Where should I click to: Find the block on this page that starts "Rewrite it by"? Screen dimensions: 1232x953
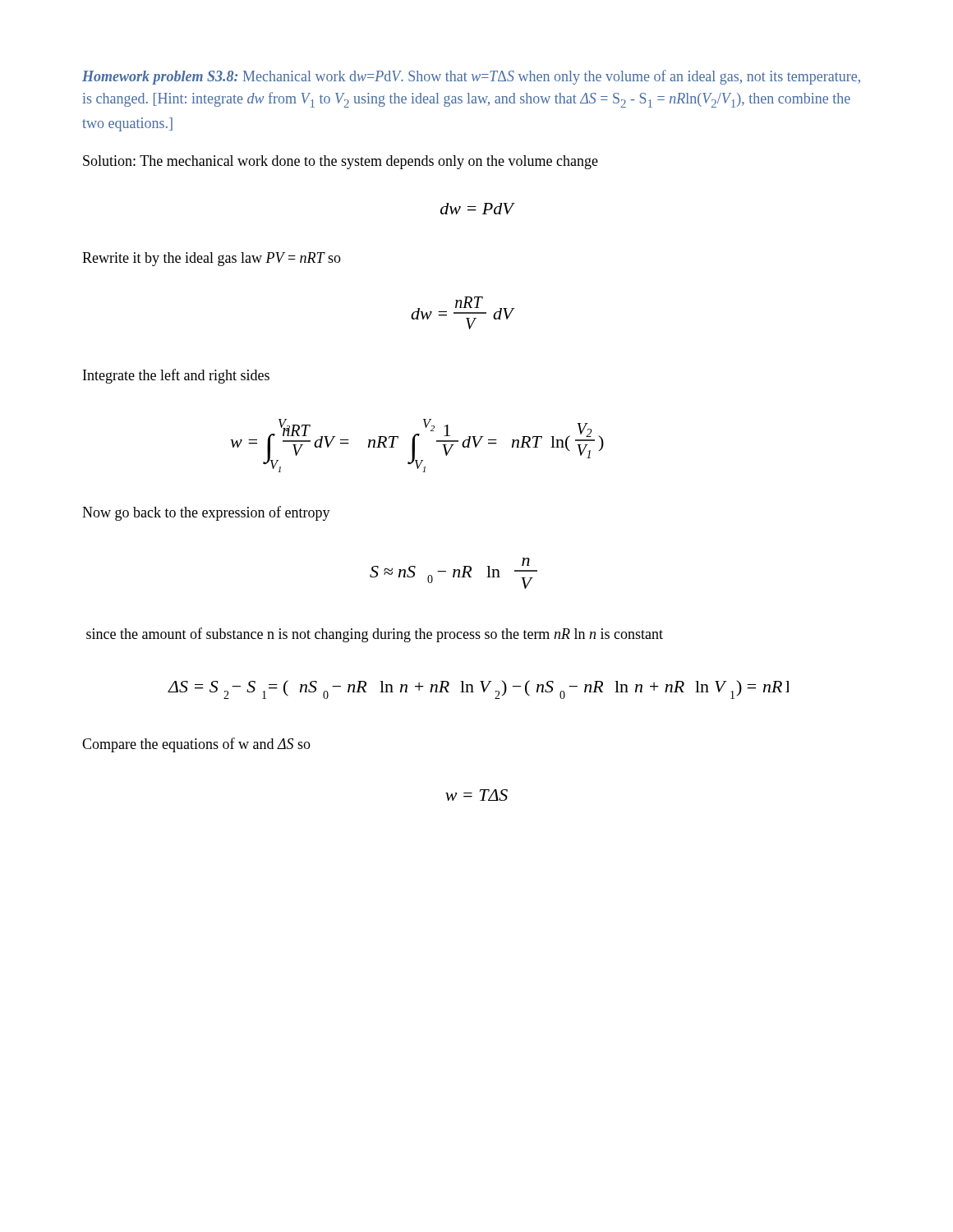(212, 258)
